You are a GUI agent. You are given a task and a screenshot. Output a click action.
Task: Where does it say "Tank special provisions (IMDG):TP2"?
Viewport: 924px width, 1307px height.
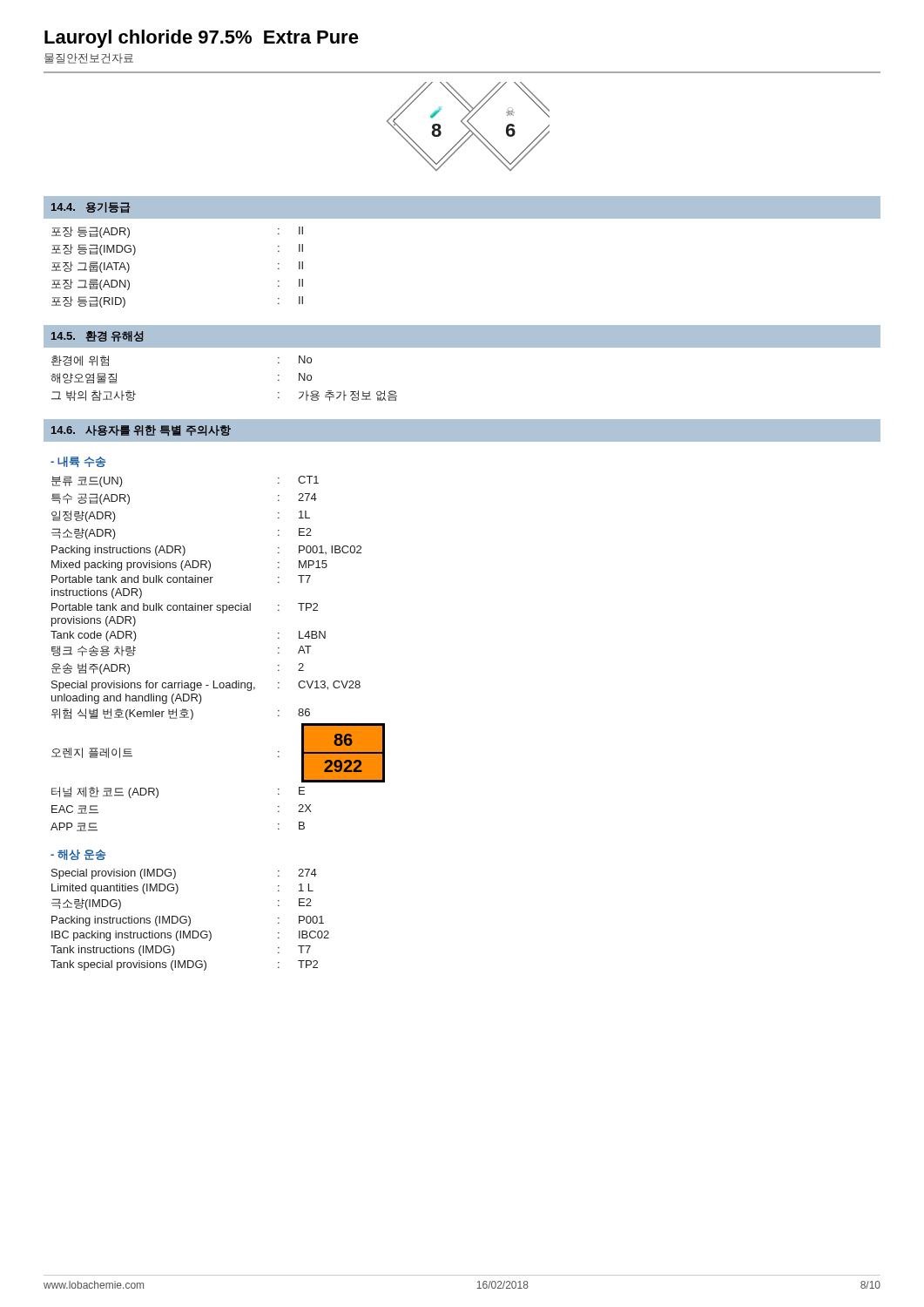tap(185, 964)
